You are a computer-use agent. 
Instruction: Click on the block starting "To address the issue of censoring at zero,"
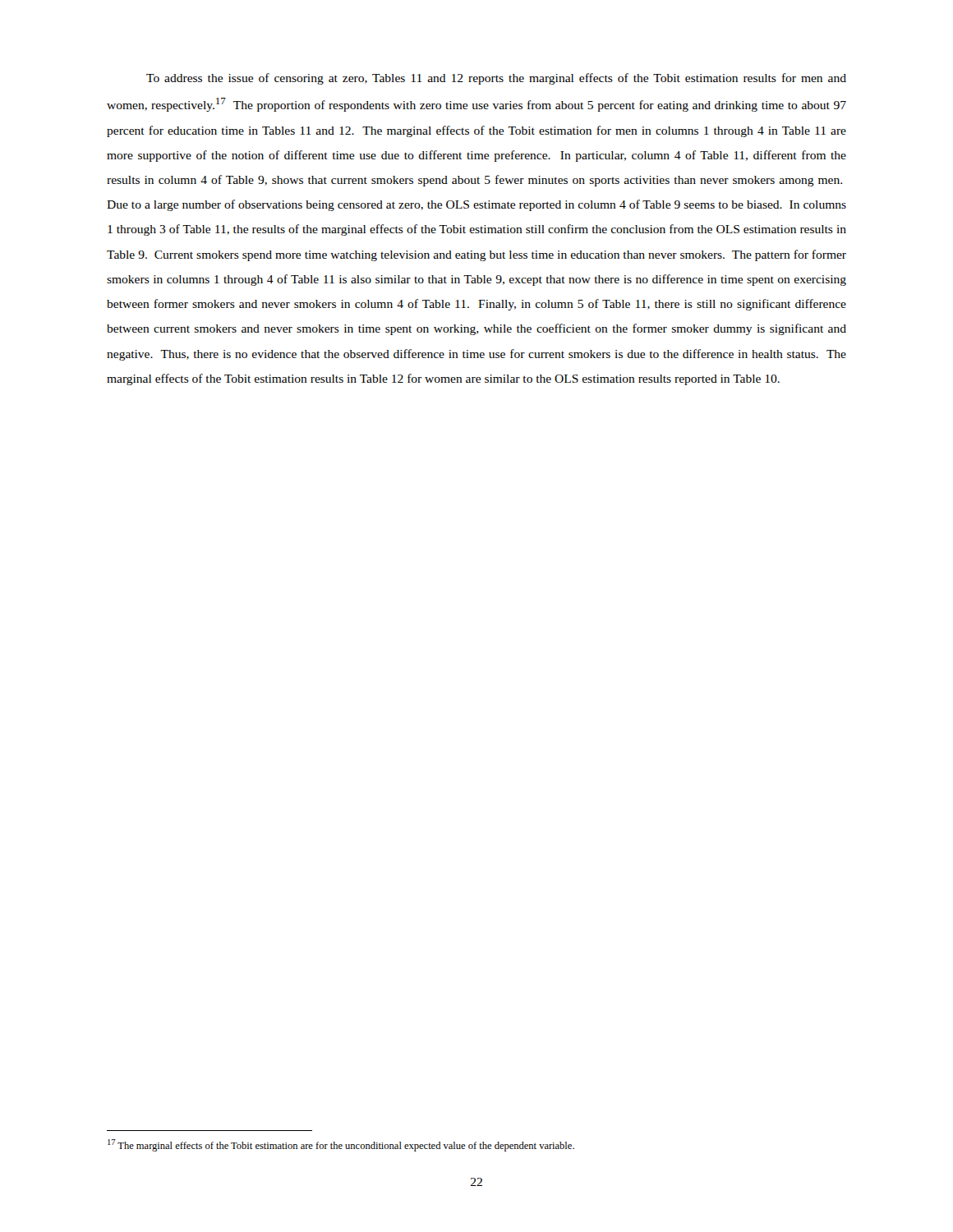(476, 228)
